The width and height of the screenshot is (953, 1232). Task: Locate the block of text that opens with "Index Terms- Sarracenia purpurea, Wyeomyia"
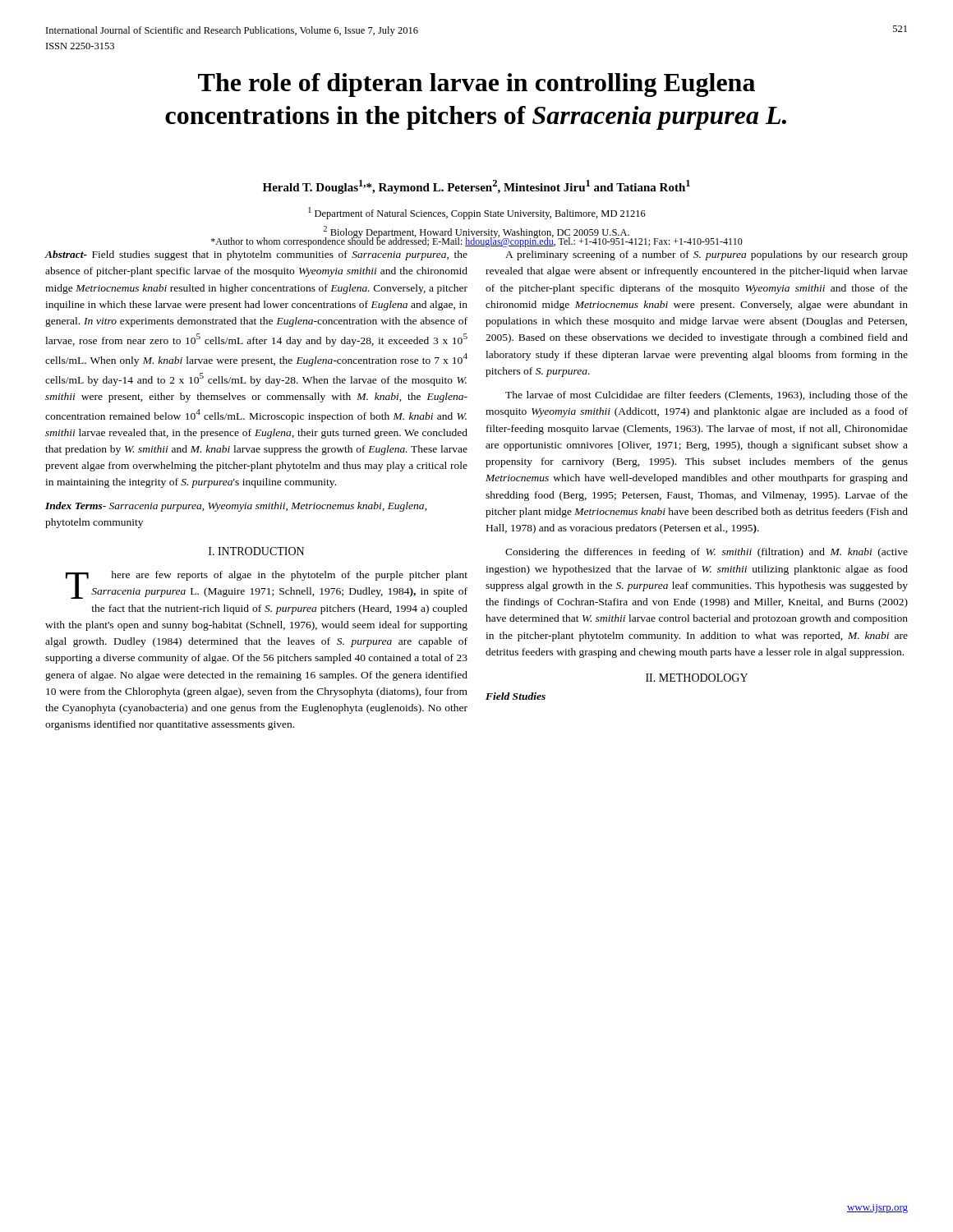(x=256, y=514)
